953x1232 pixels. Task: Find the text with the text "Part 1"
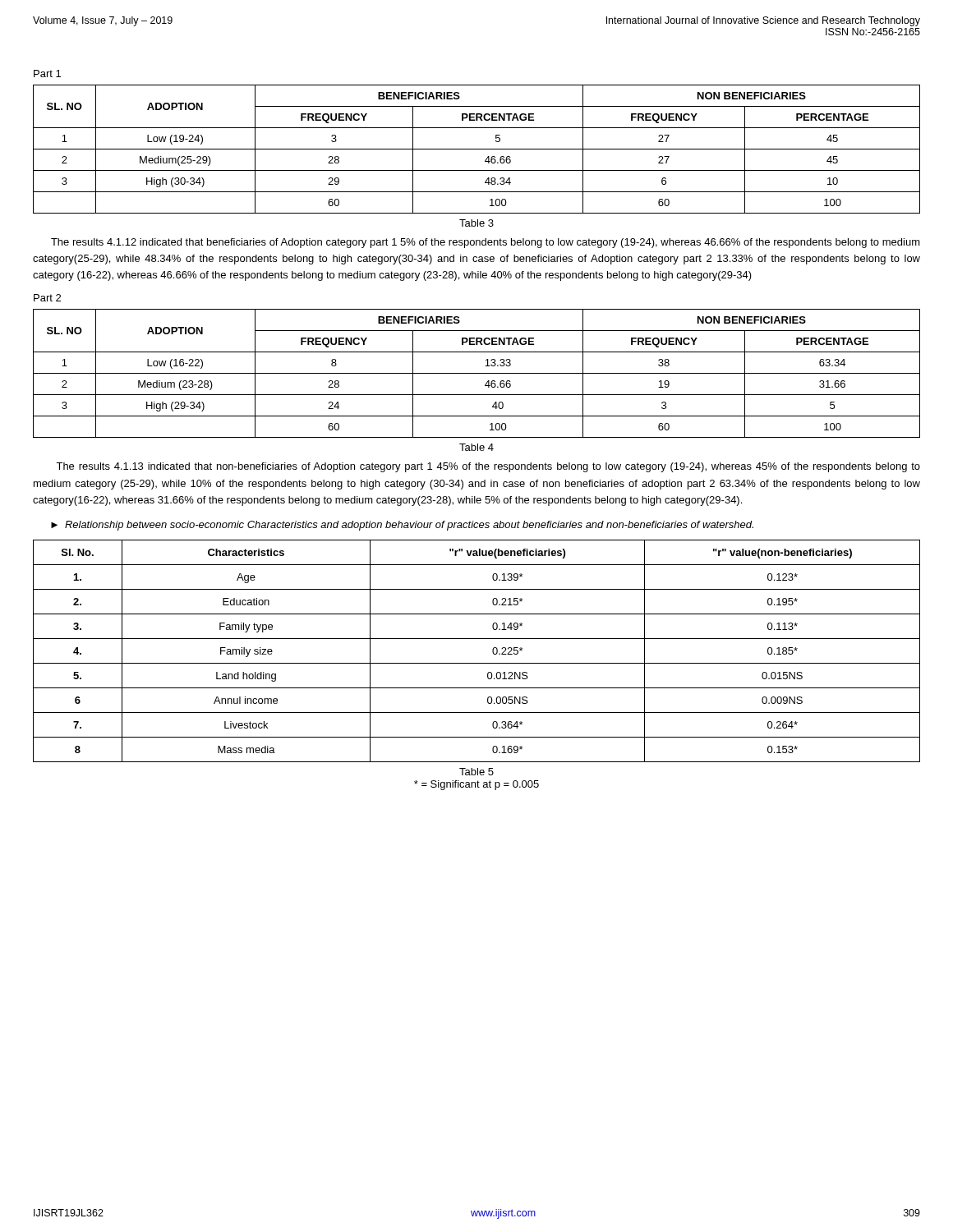click(x=47, y=74)
